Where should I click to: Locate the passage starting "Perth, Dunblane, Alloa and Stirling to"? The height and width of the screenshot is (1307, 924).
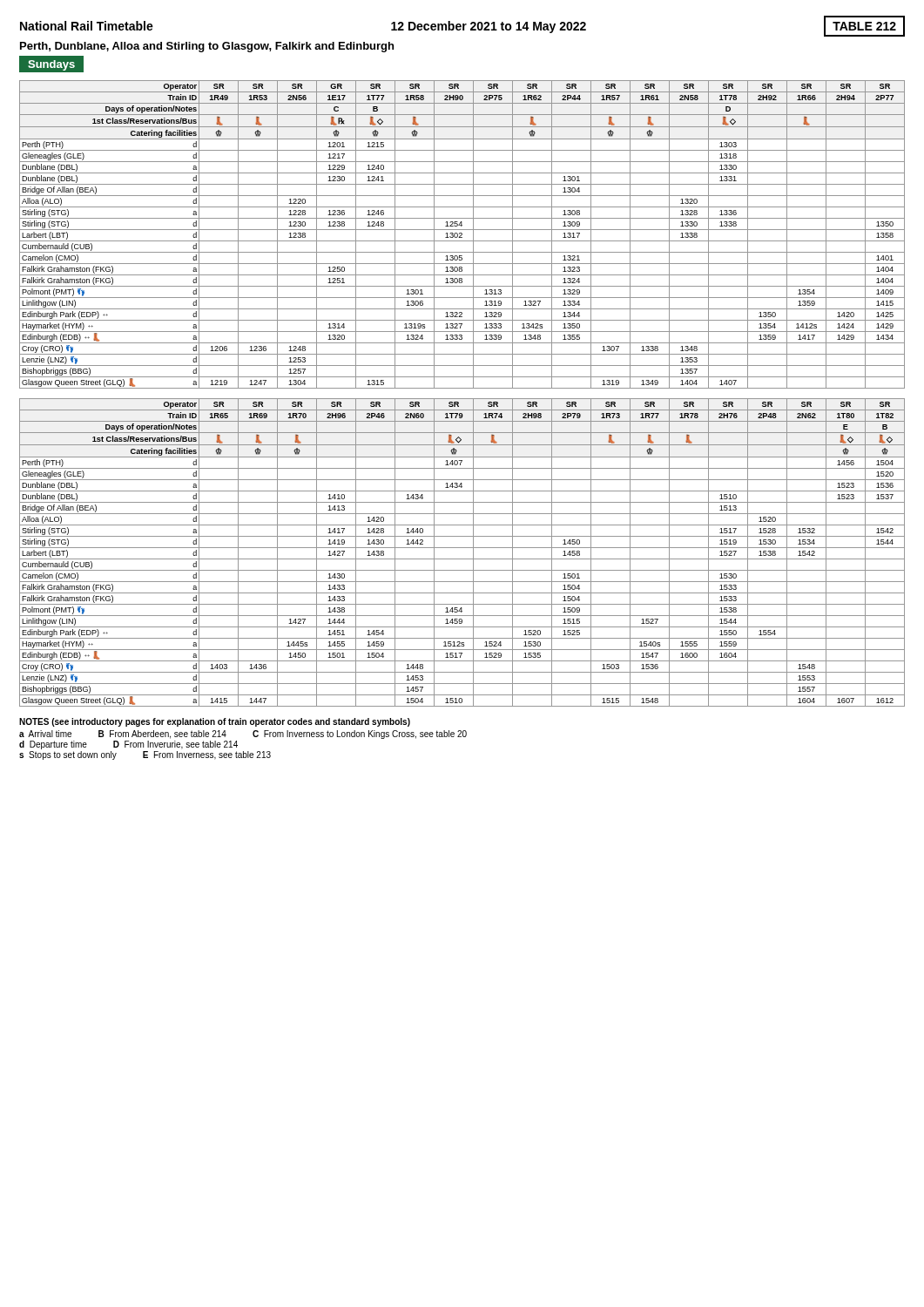coord(207,46)
